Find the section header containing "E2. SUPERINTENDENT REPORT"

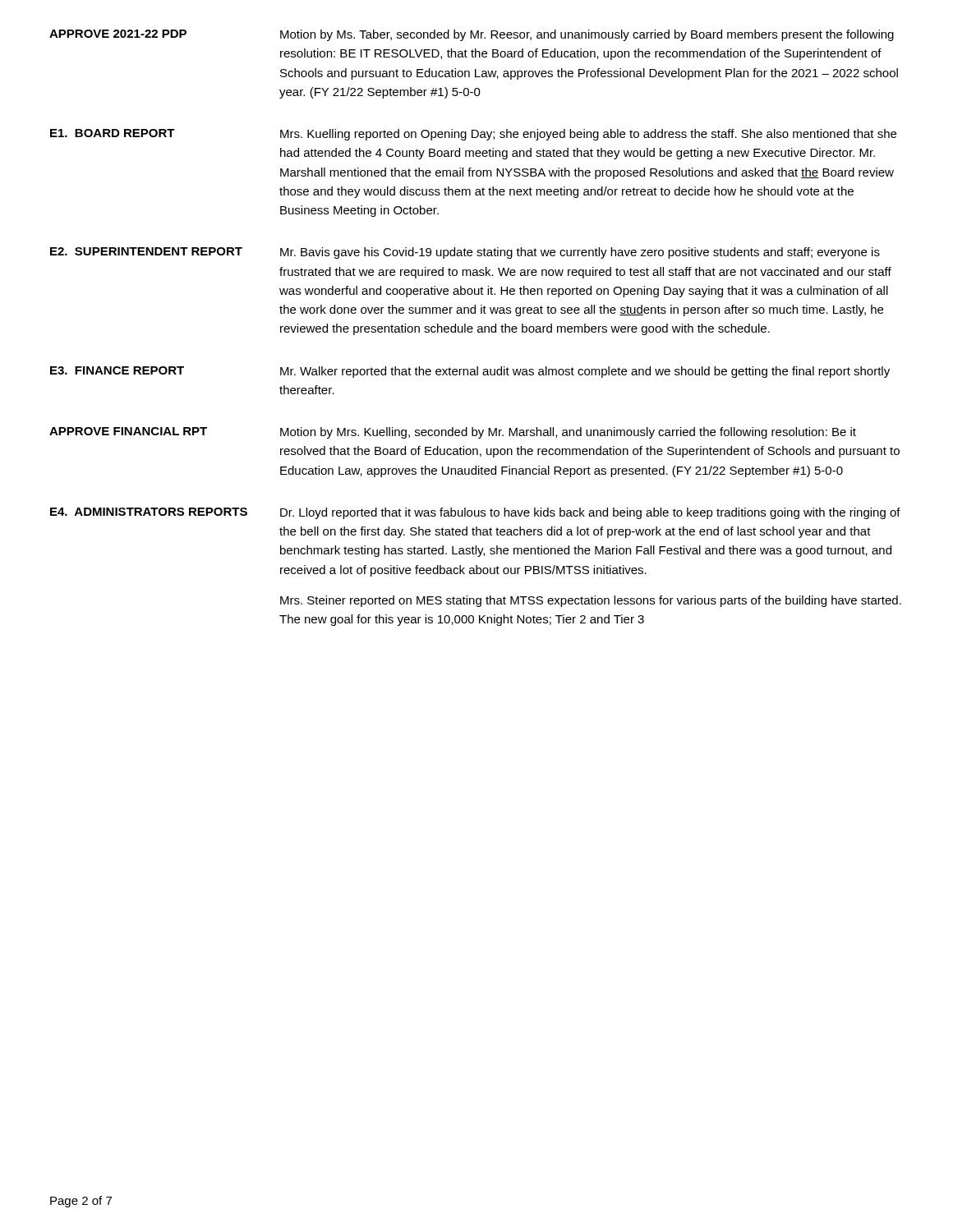click(146, 251)
